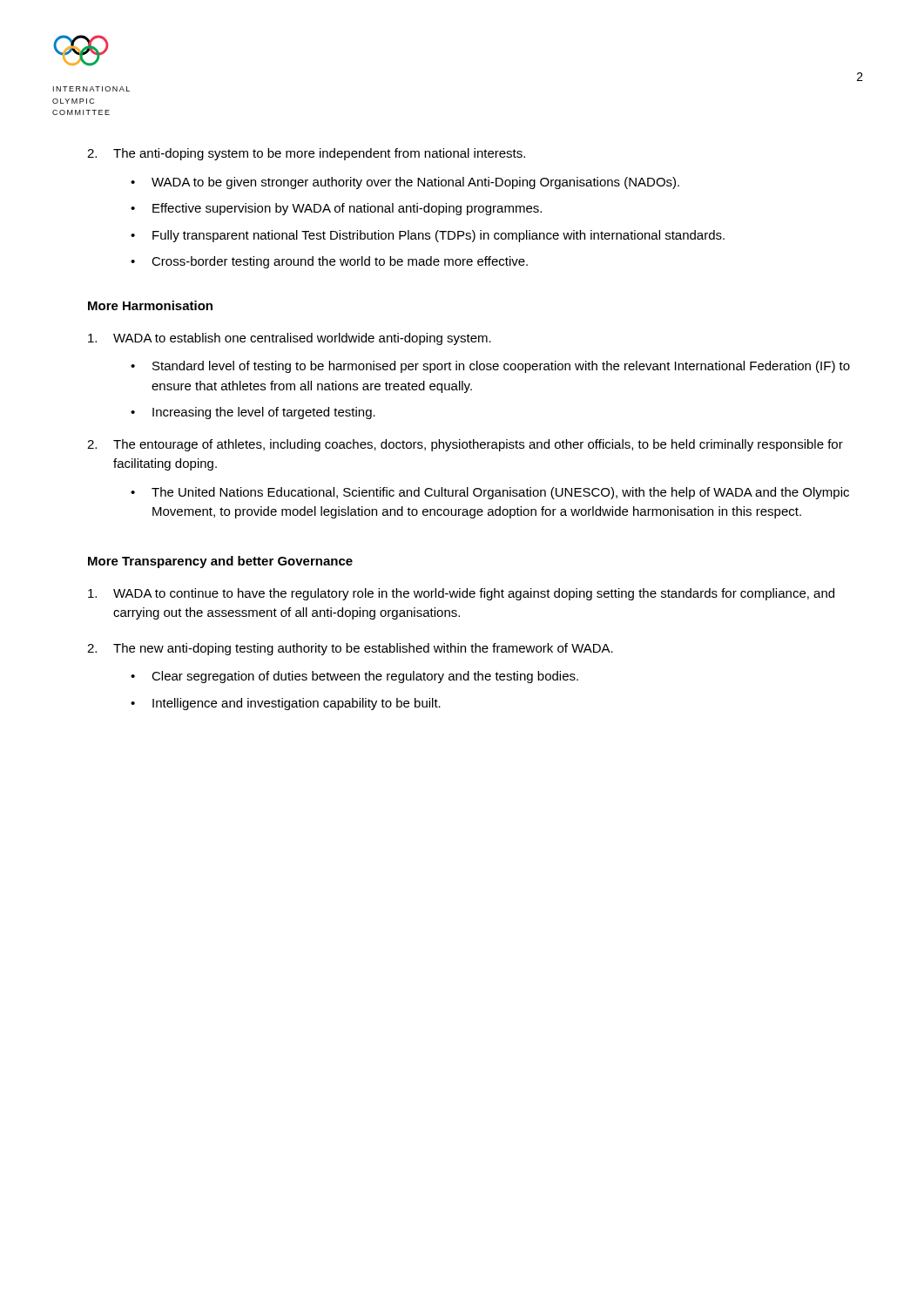Find the list item with the text "Clear segregation of duties"
This screenshot has width=924, height=1307.
365,676
